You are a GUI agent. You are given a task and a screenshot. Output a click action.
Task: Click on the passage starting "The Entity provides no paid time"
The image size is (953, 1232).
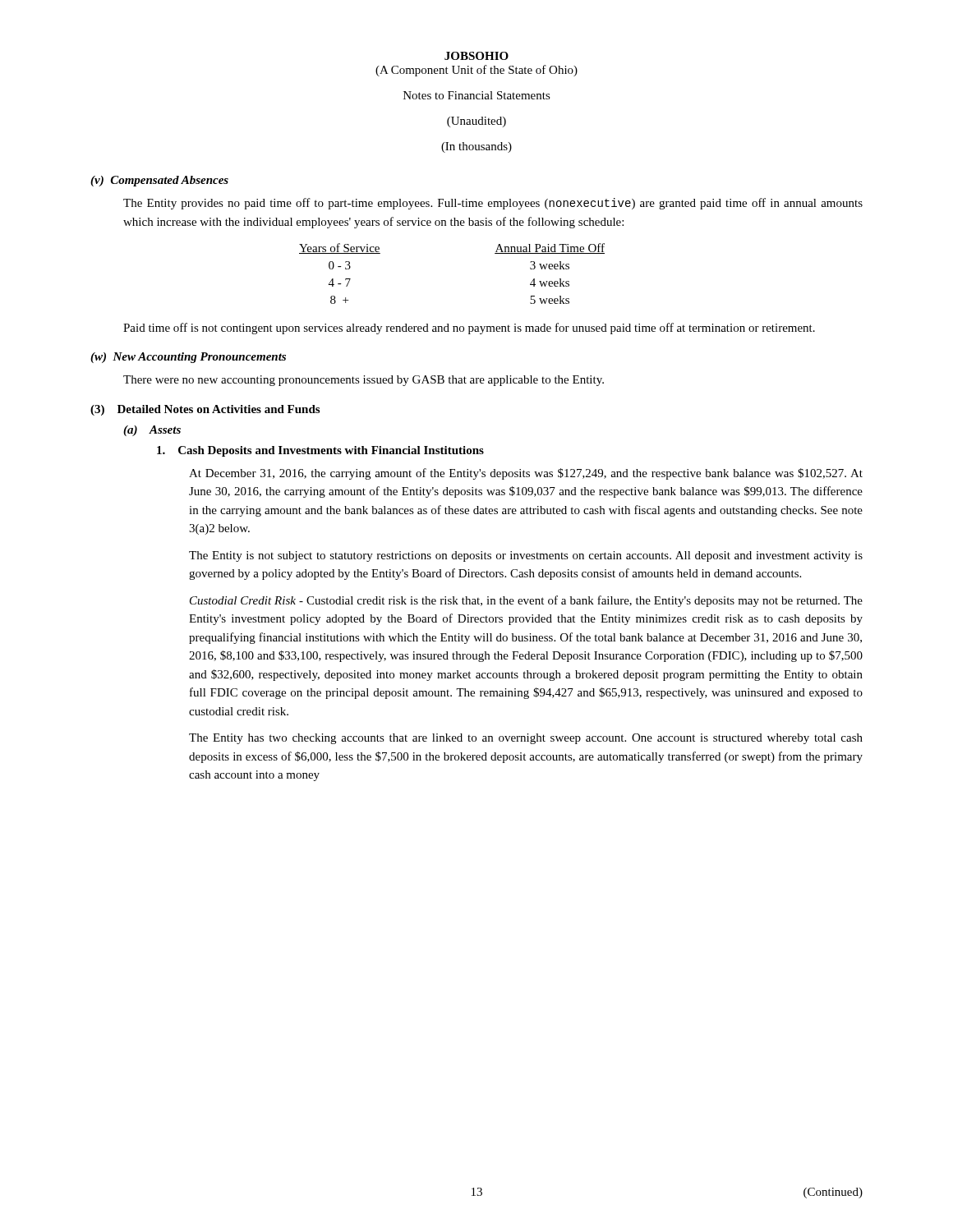pyautogui.click(x=493, y=212)
